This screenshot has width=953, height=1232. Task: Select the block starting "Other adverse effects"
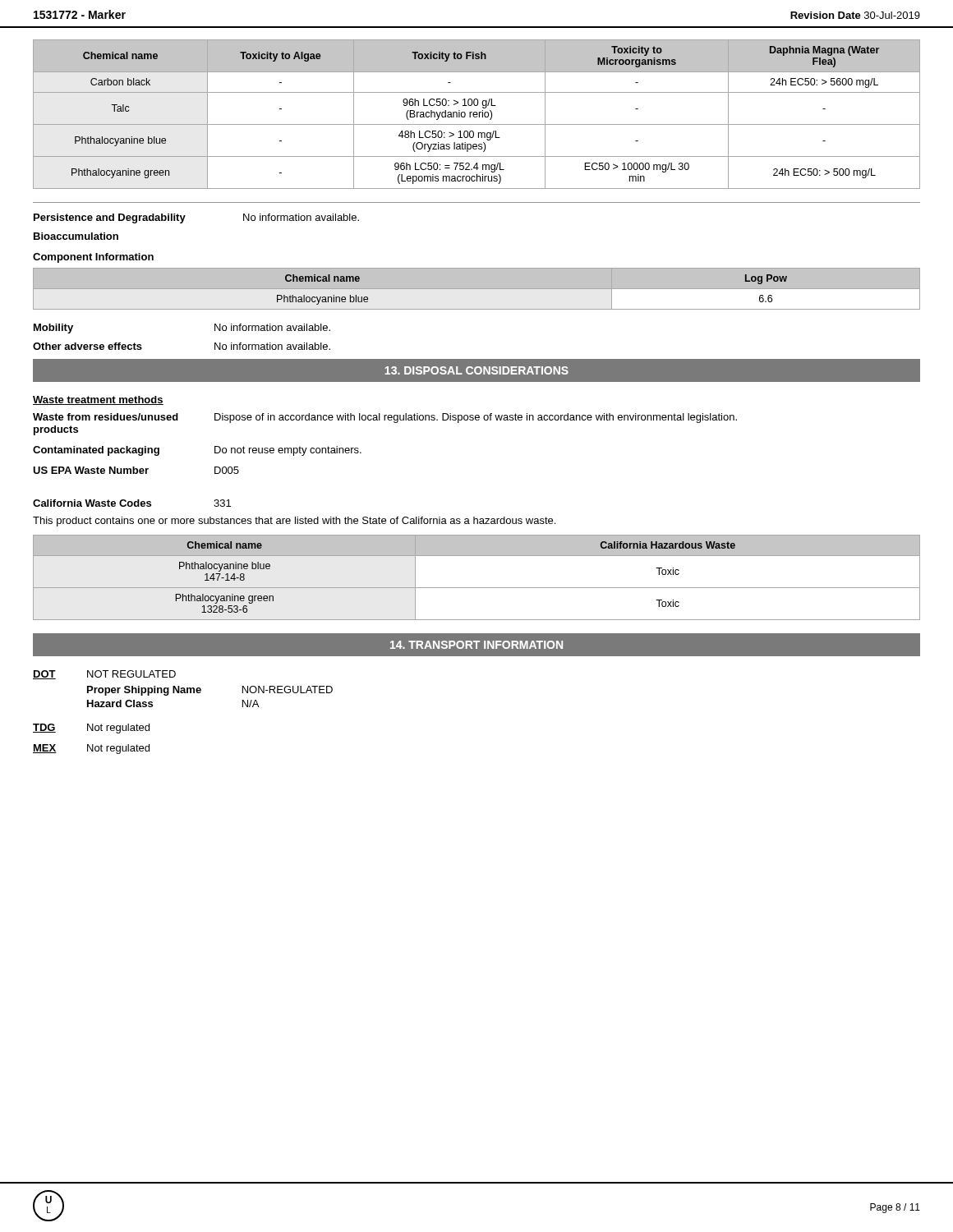click(97, 345)
